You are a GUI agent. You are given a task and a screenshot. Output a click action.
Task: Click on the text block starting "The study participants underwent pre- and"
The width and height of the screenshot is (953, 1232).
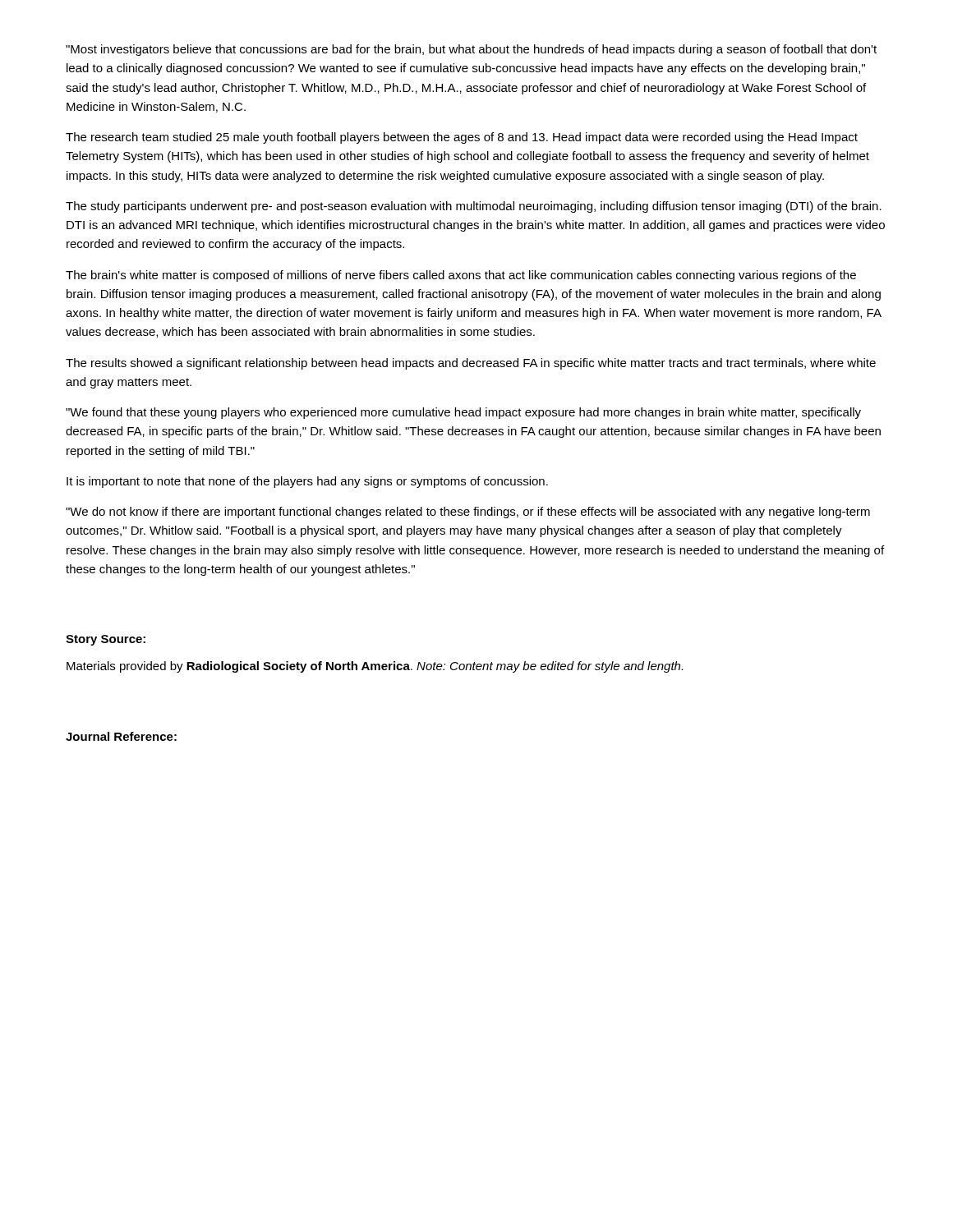pos(475,225)
